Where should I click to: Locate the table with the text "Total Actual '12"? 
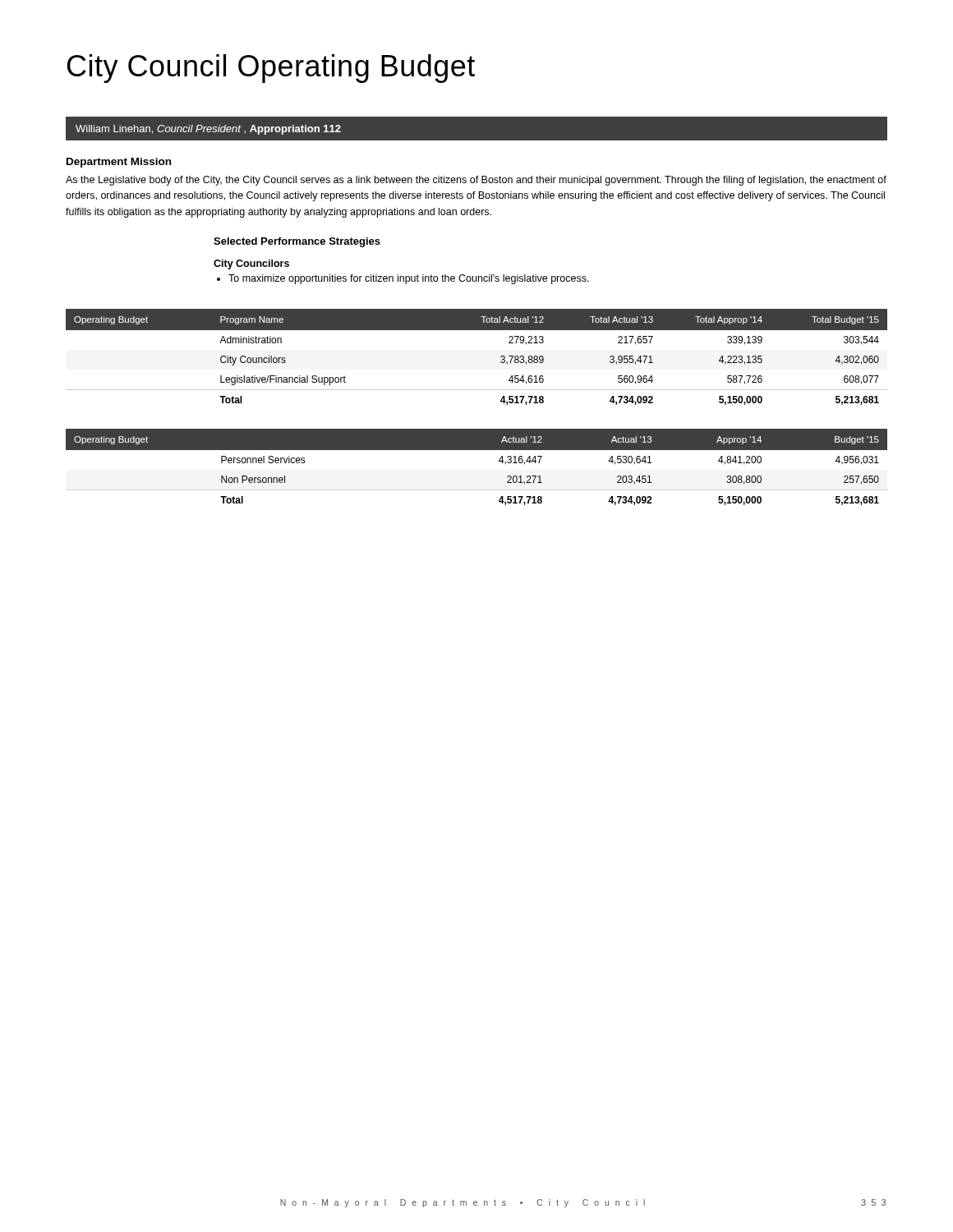point(476,359)
